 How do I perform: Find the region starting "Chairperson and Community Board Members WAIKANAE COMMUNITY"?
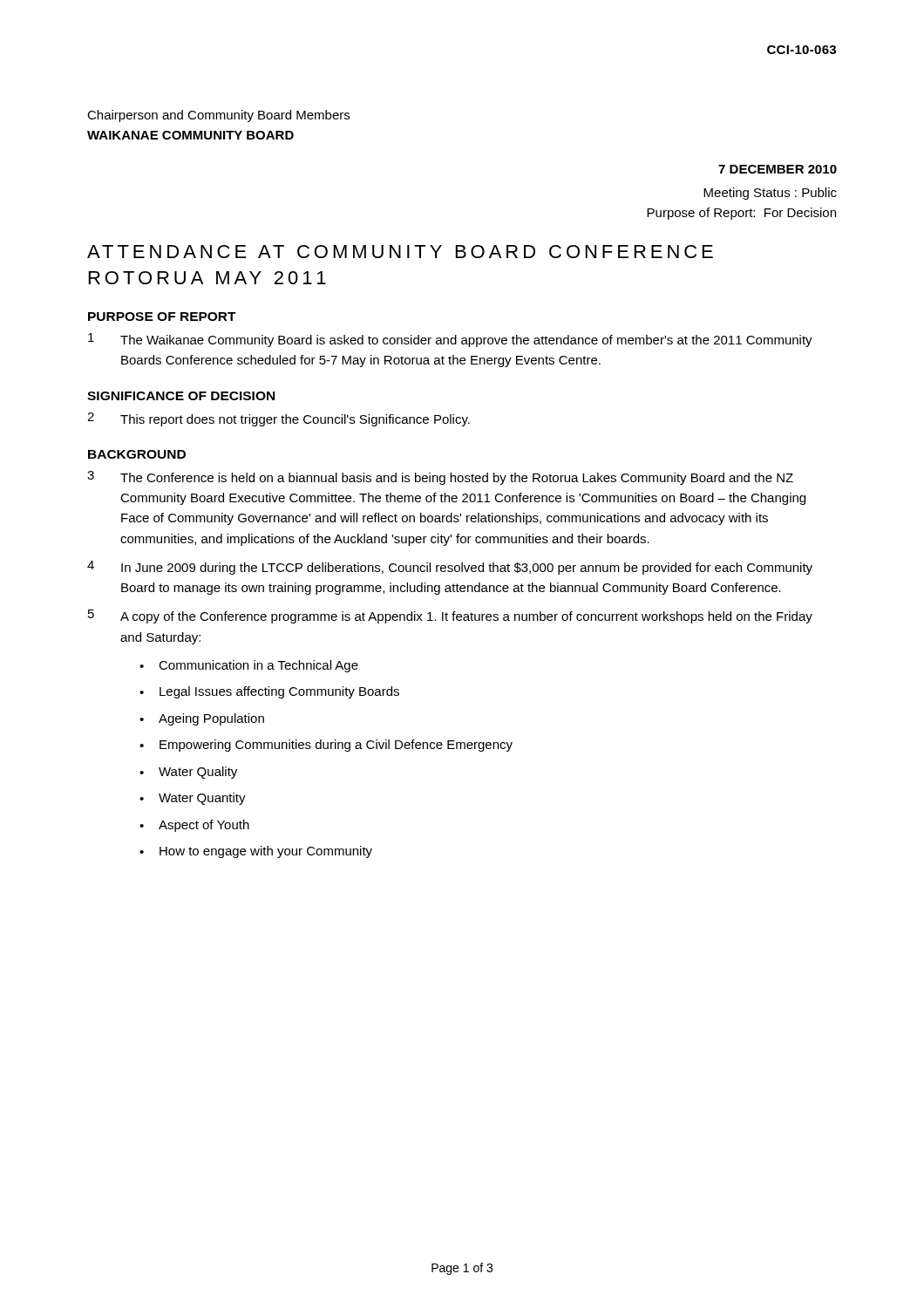point(219,125)
